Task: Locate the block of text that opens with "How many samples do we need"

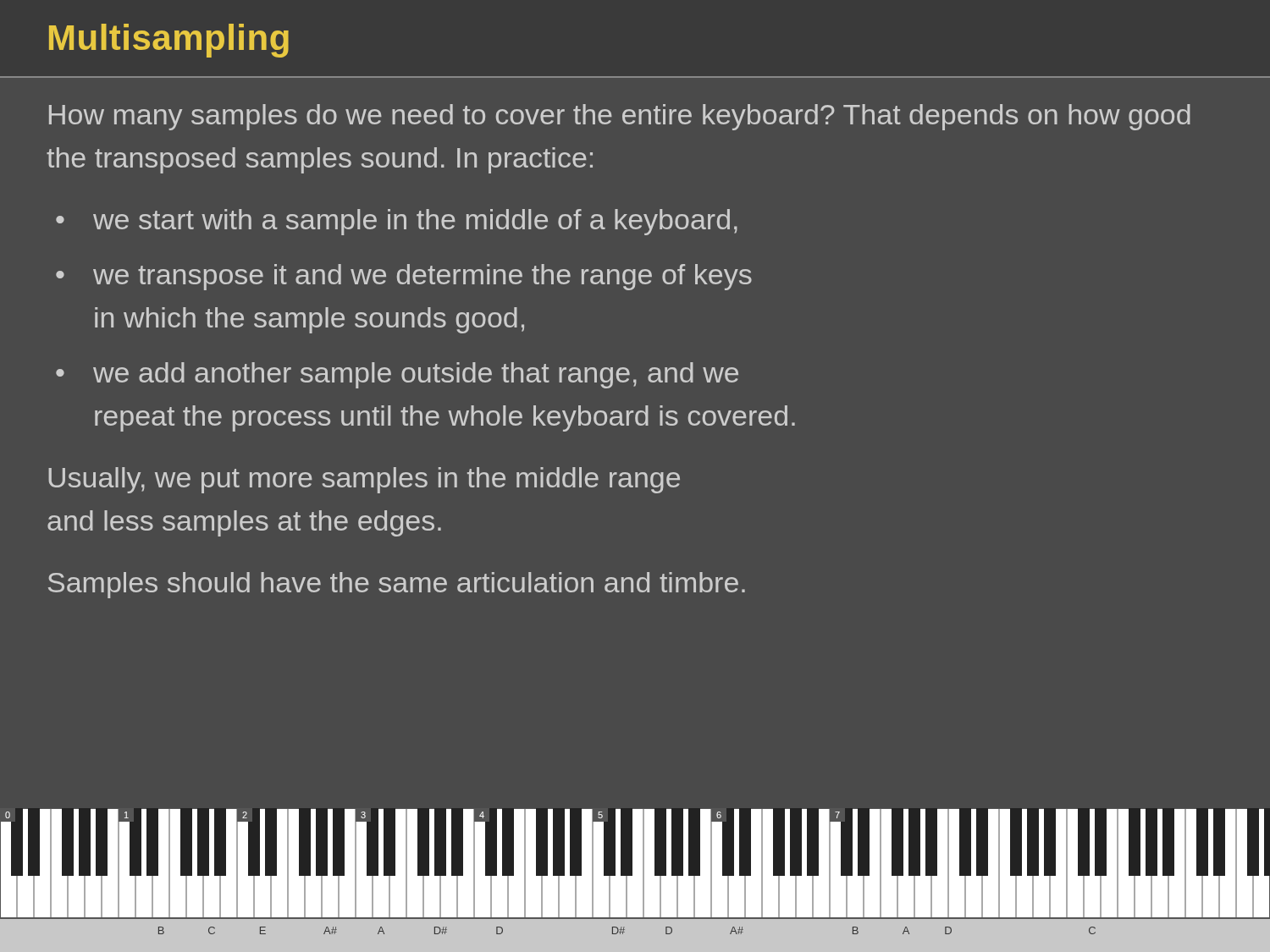Action: coord(619,136)
